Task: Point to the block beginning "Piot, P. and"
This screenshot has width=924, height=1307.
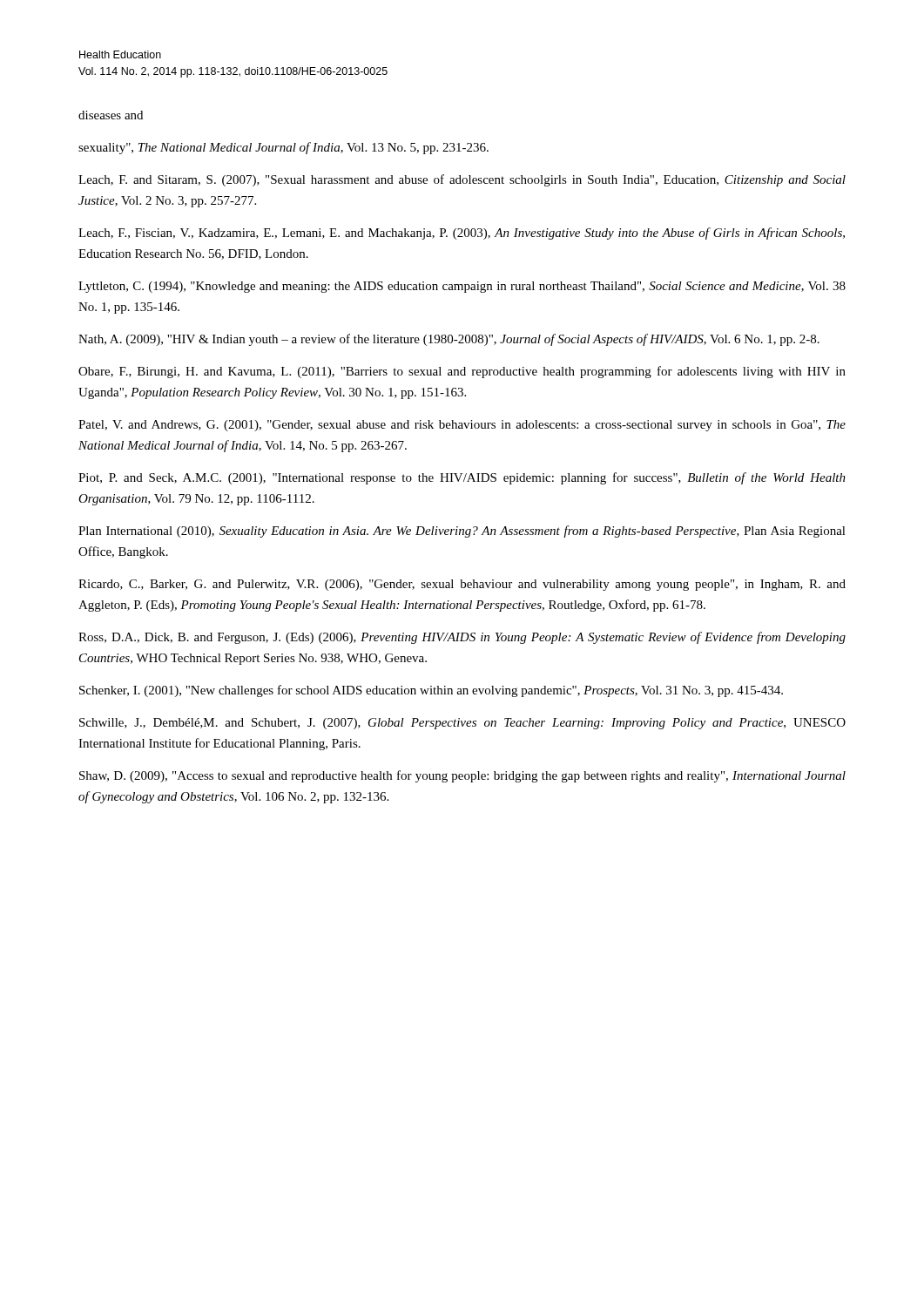Action: click(462, 488)
